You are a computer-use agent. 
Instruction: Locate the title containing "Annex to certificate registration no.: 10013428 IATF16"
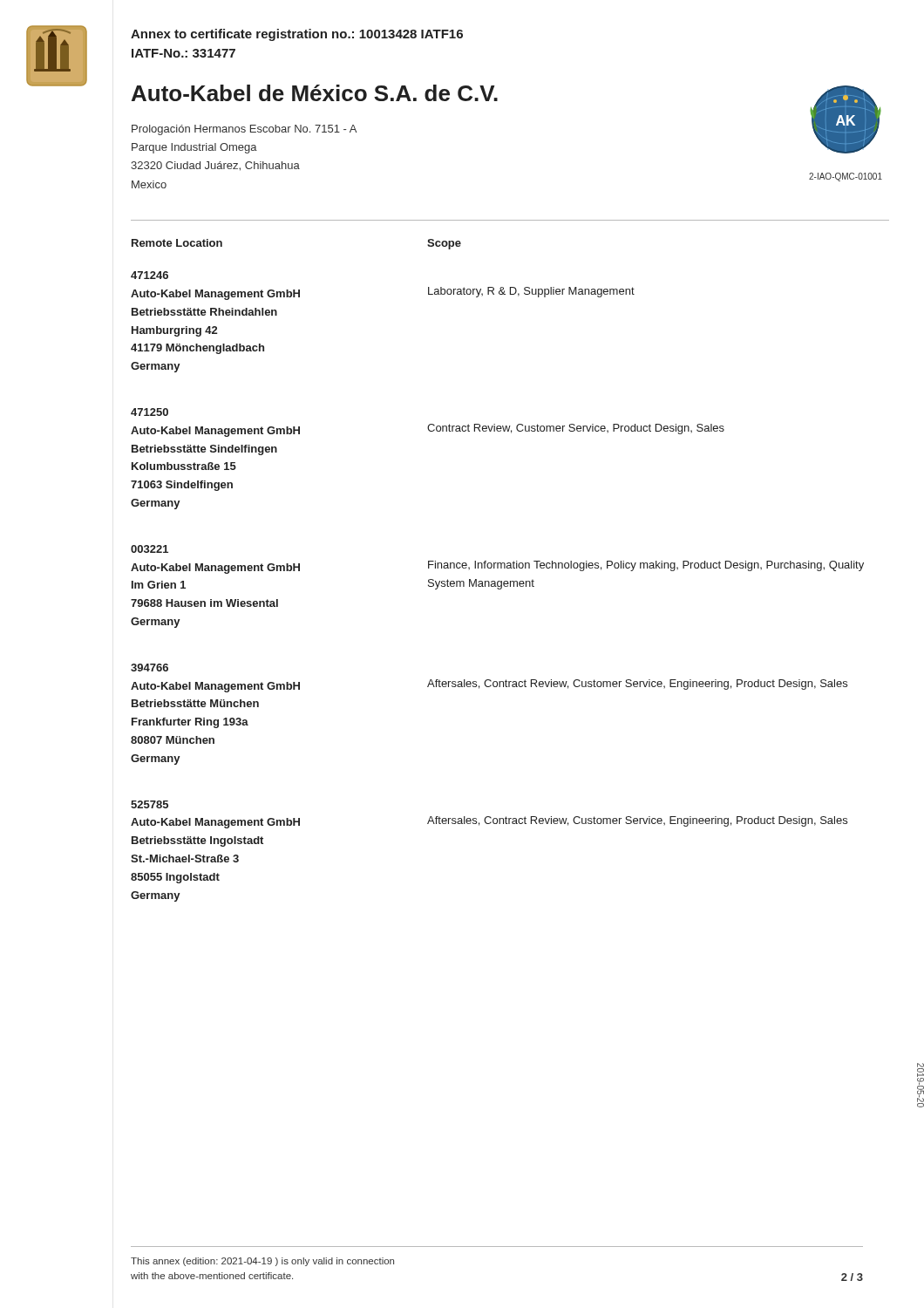(x=297, y=43)
